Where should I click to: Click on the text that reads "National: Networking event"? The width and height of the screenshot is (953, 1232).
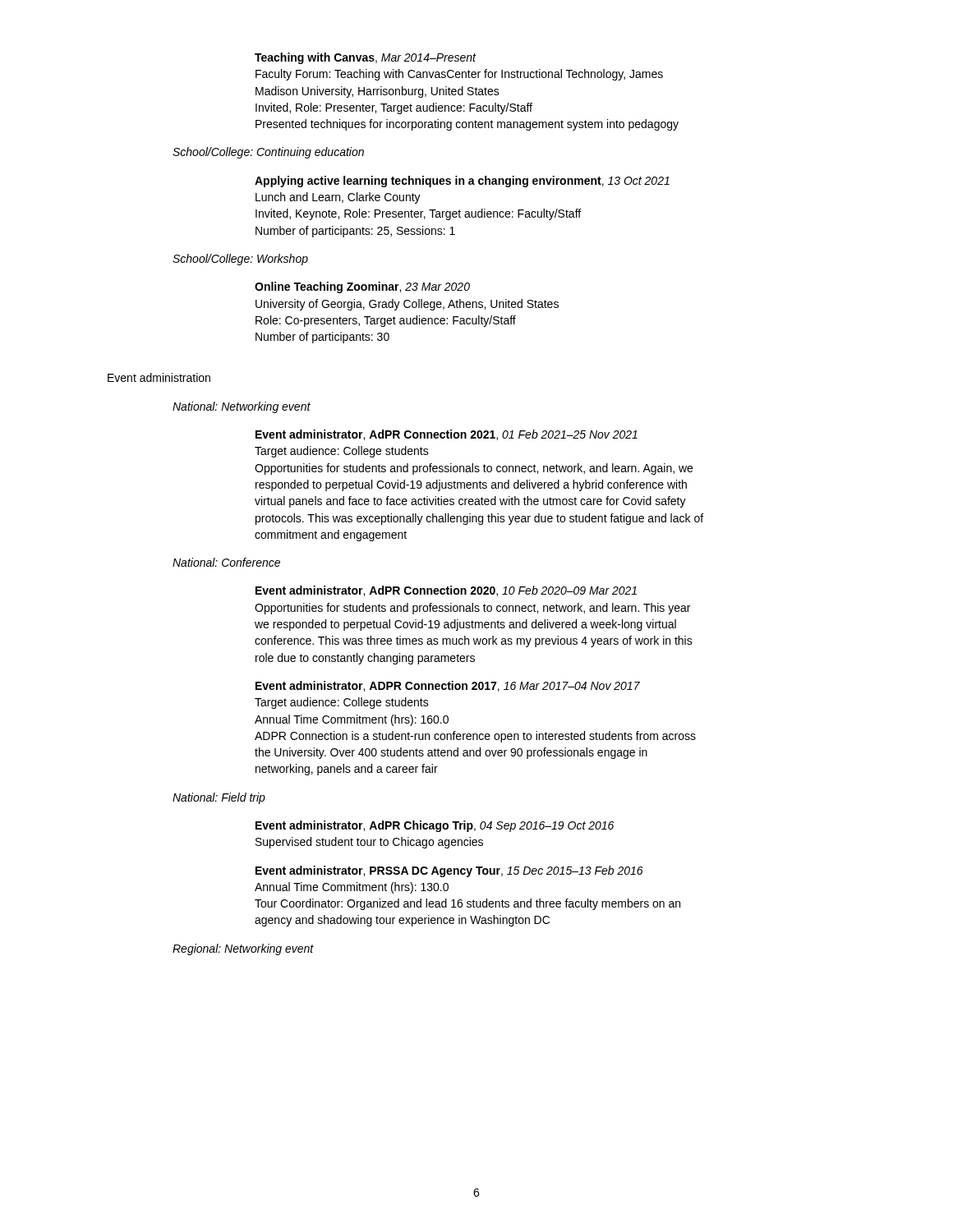(241, 406)
